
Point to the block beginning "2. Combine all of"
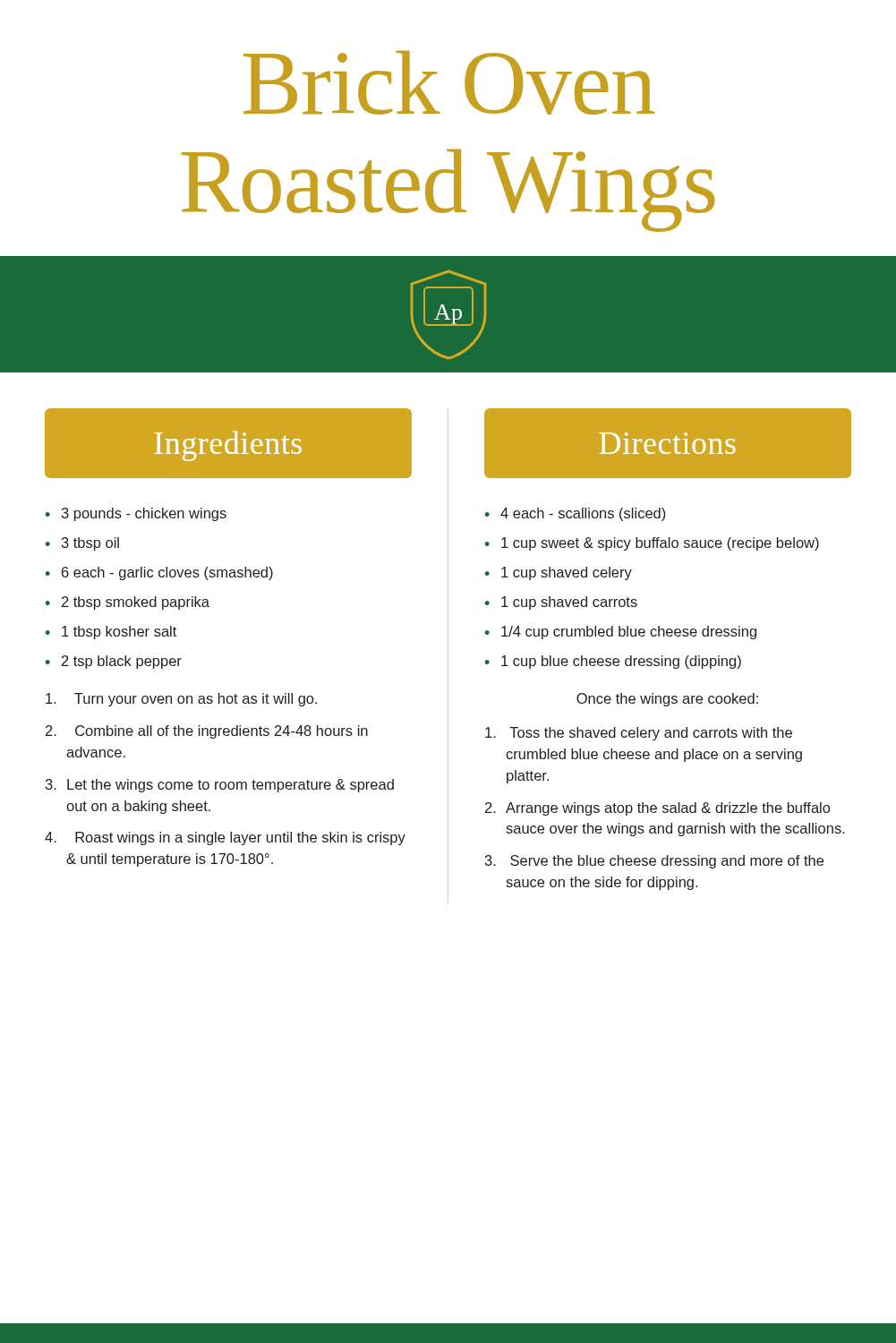coord(207,740)
